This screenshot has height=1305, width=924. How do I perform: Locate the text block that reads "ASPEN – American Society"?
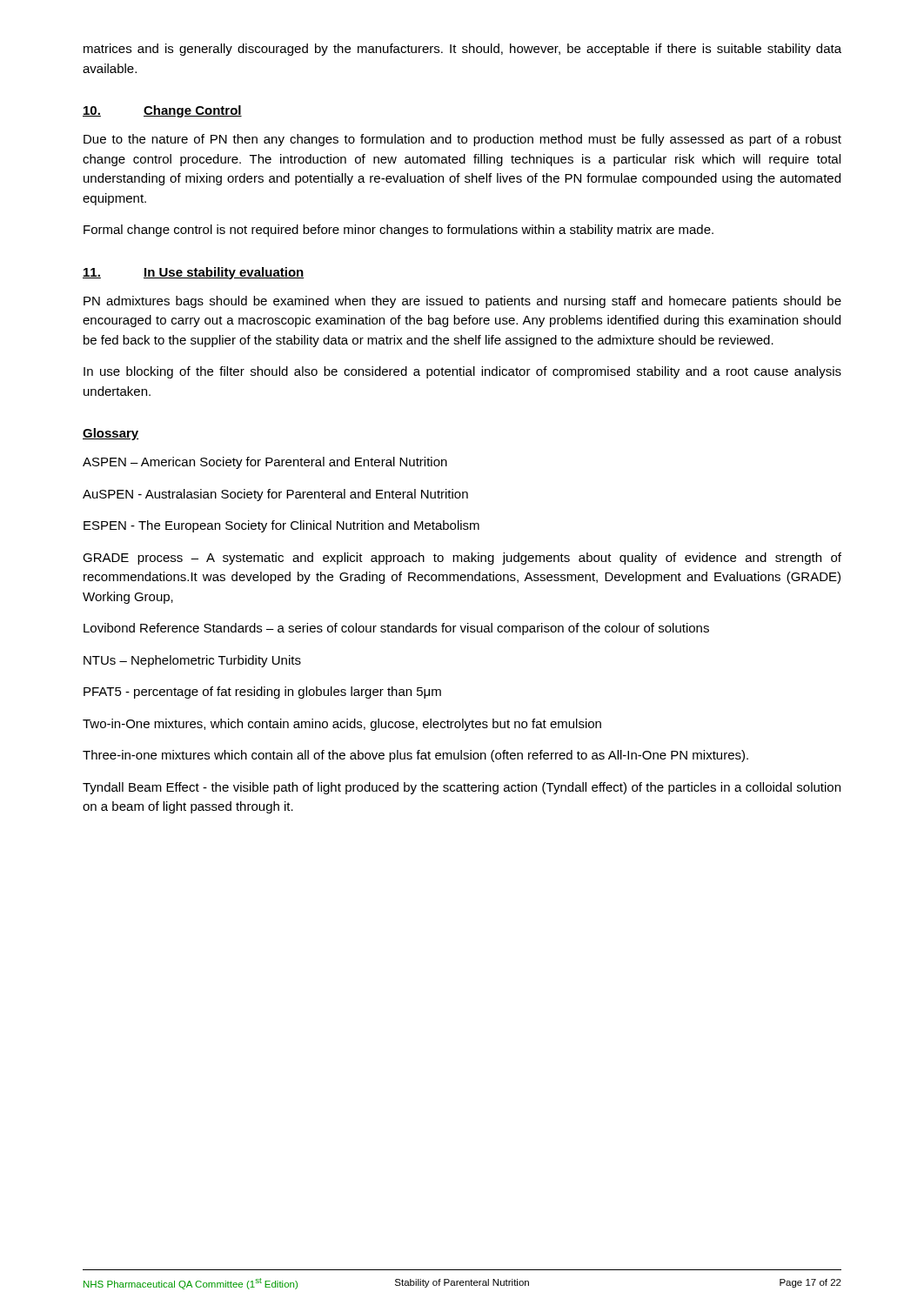coord(265,463)
